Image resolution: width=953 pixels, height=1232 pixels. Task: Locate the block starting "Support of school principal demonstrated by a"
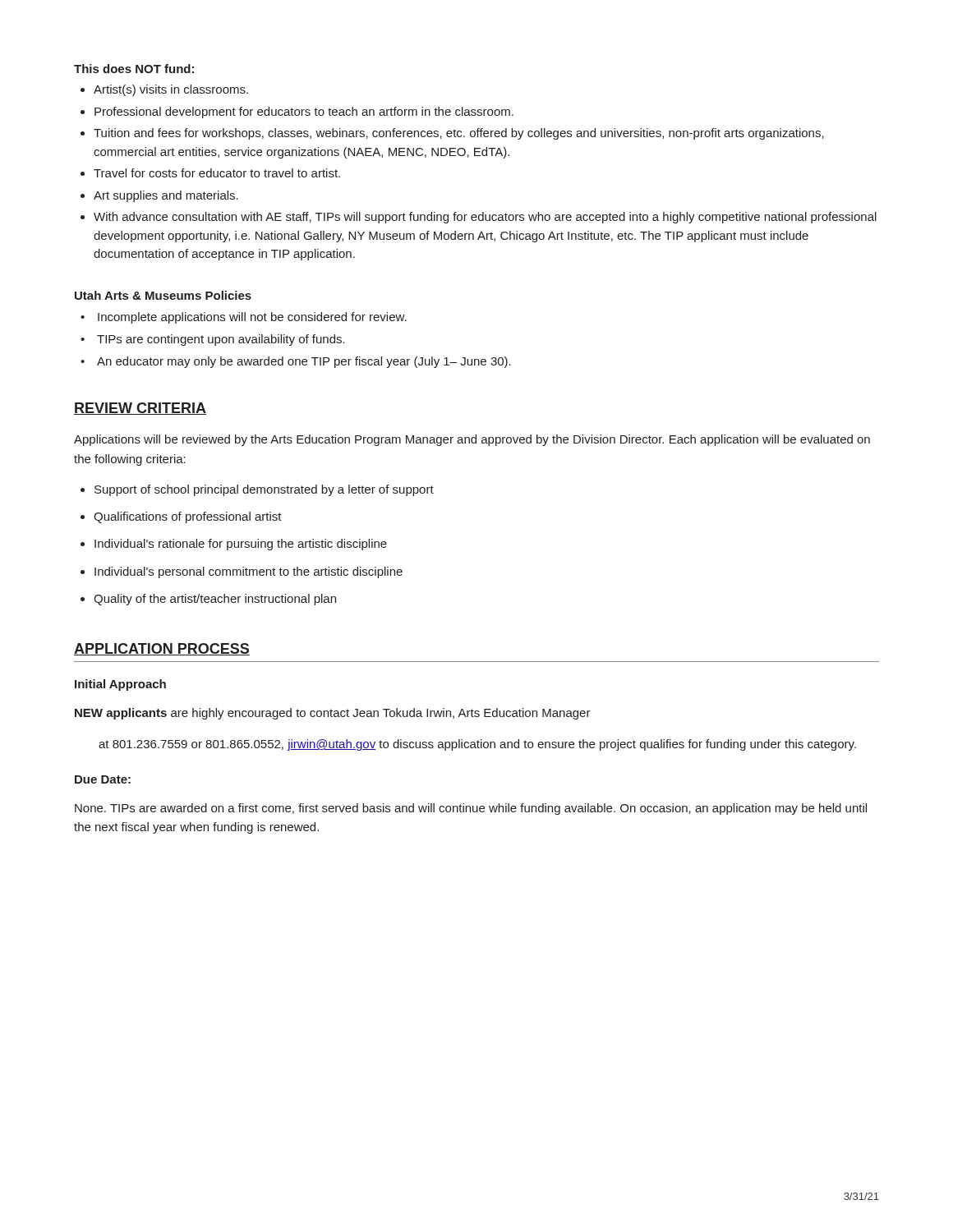point(264,490)
